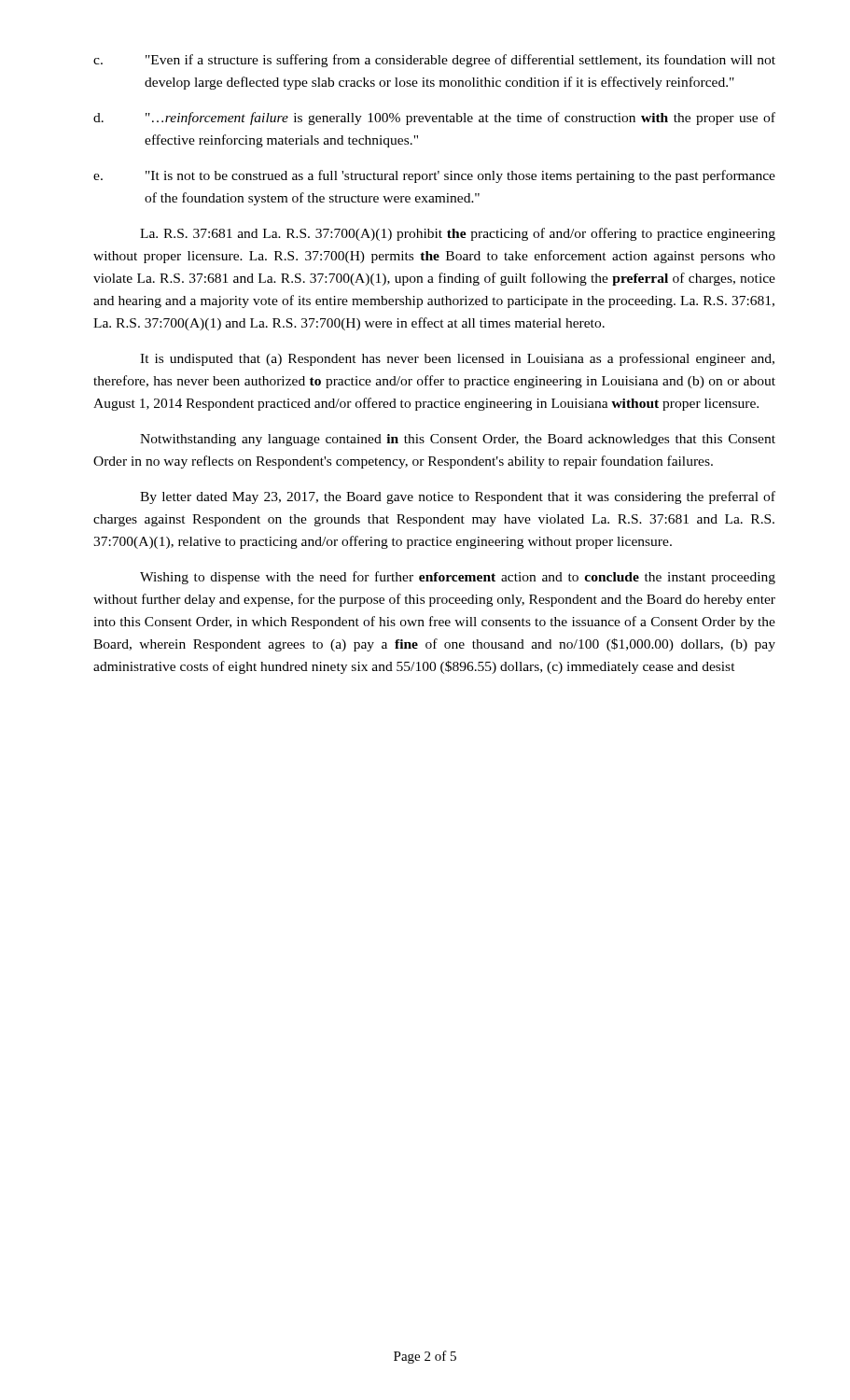The width and height of the screenshot is (850, 1400).
Task: Locate the block of text that opens with "La. R.S. 37:681"
Action: pyautogui.click(x=434, y=278)
